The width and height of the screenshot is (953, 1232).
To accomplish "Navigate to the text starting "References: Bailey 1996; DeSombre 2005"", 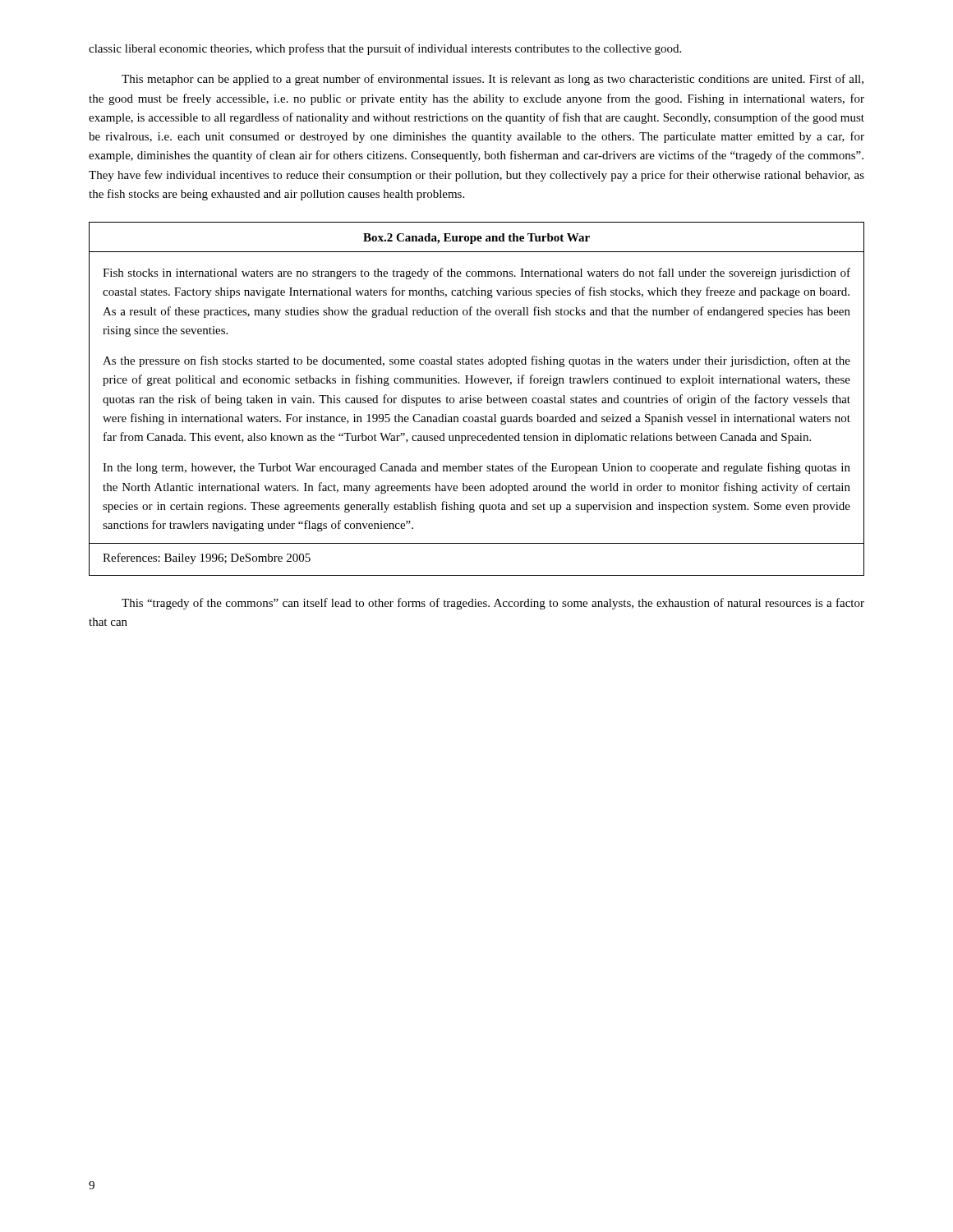I will [207, 558].
